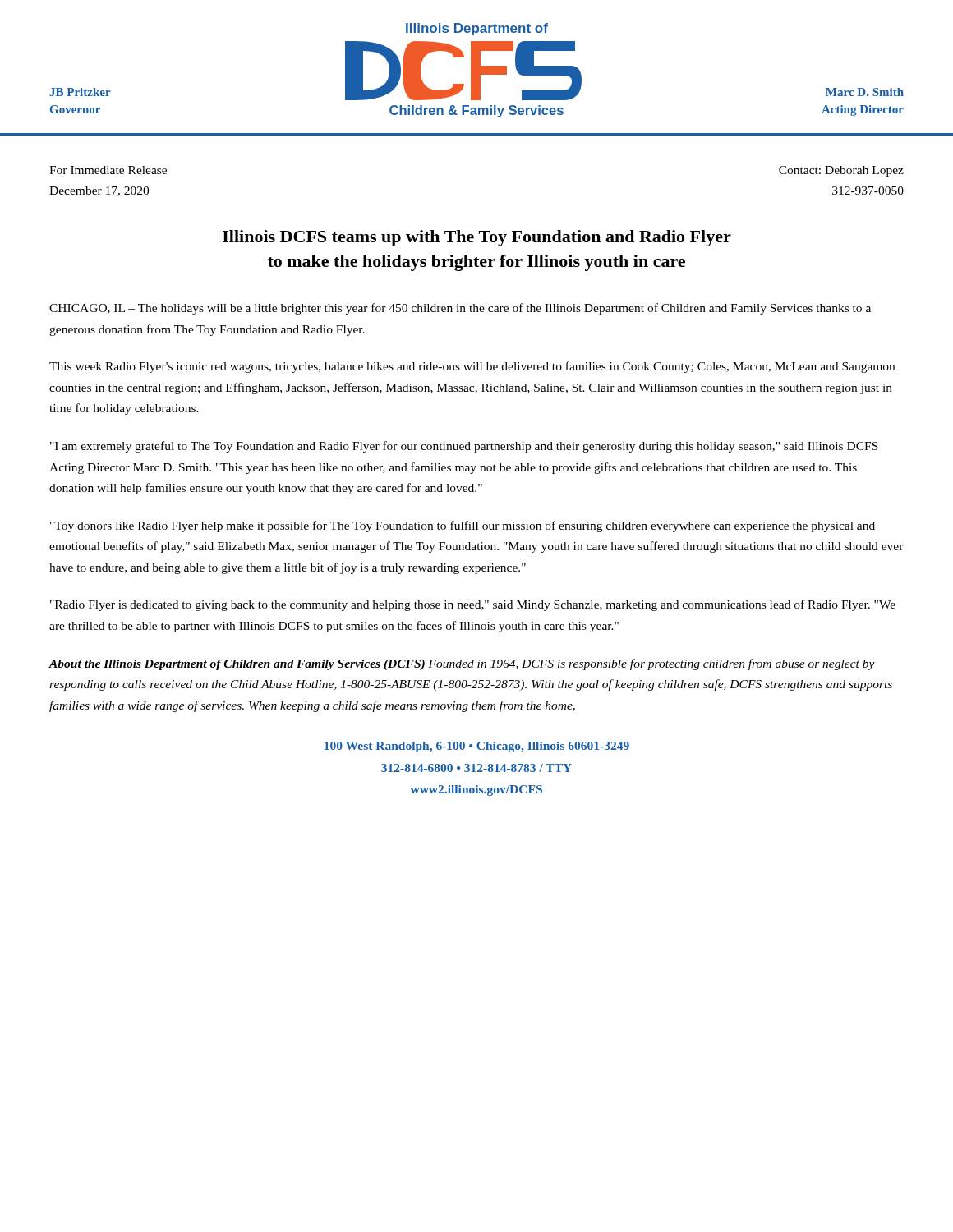
Task: Find the block on this page that starts "This week Radio Flyer's iconic red wagons,"
Action: (x=472, y=387)
